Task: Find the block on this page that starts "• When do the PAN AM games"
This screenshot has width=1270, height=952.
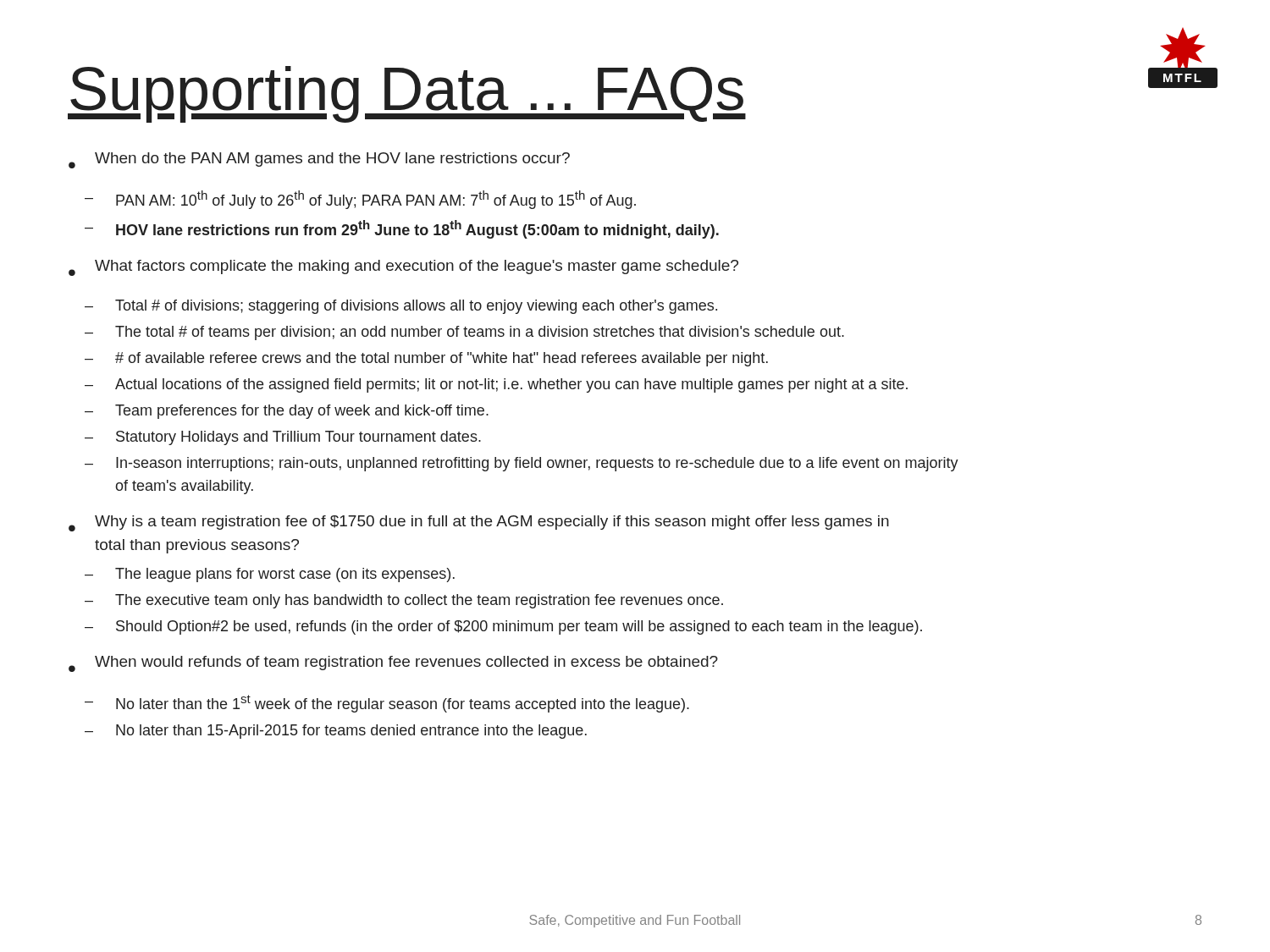Action: [319, 164]
